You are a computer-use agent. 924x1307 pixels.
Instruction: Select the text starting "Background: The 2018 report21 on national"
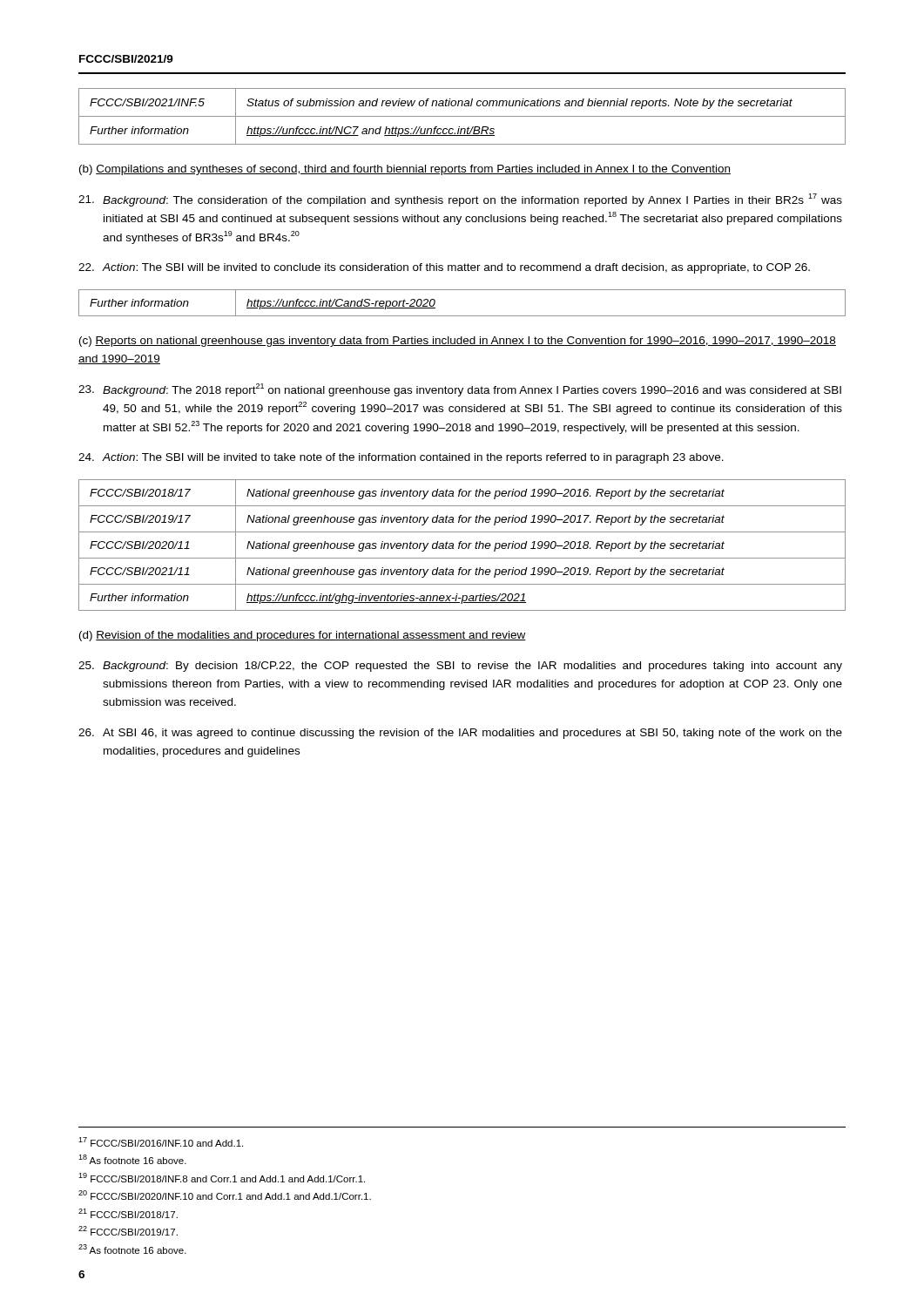click(460, 409)
